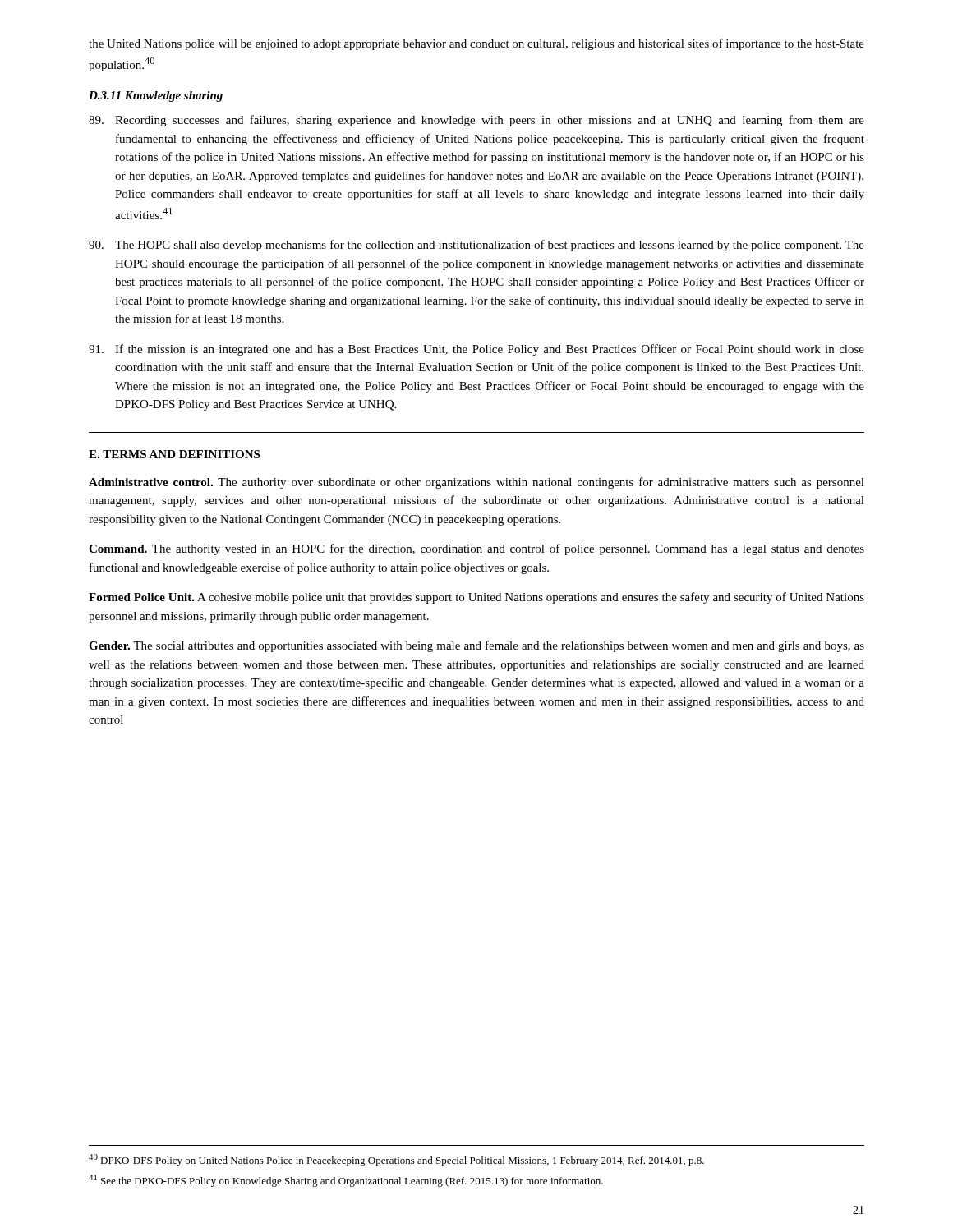Viewport: 953px width, 1232px height.
Task: Navigate to the passage starting "41 See the"
Action: point(346,1180)
